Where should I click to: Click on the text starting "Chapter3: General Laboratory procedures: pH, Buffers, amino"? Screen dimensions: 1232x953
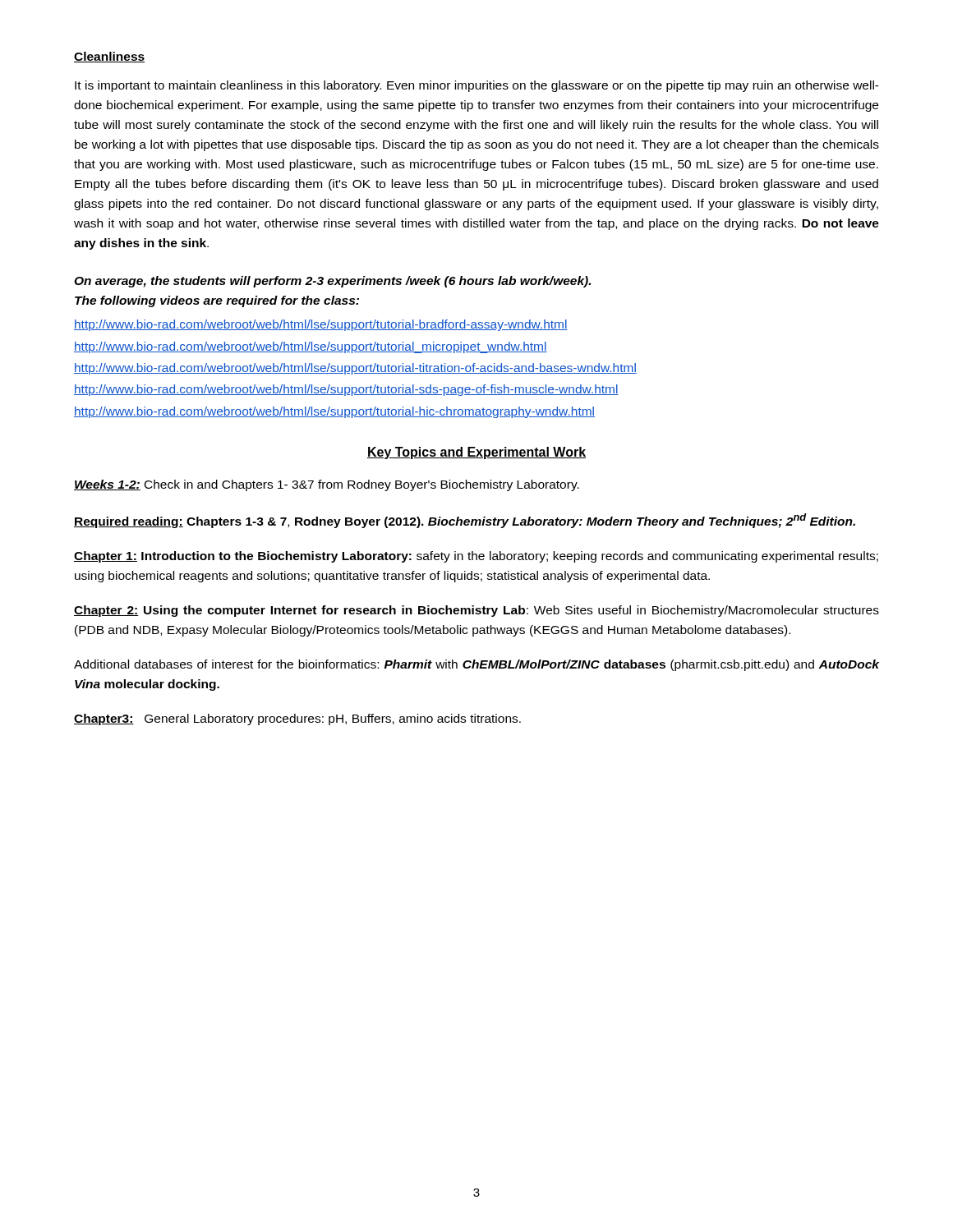point(298,718)
